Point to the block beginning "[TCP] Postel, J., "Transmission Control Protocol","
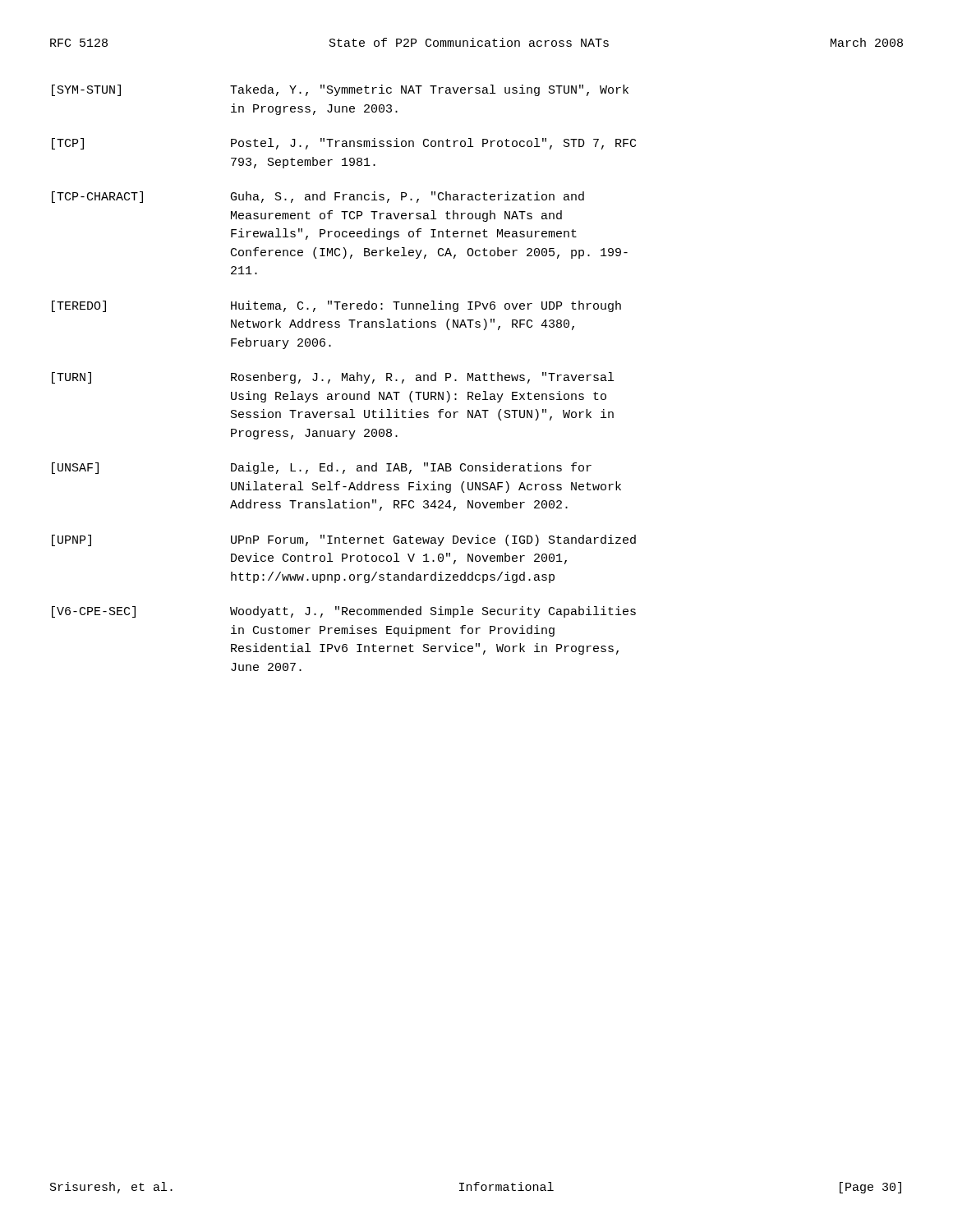Screen dimensions: 1232x953 (343, 154)
